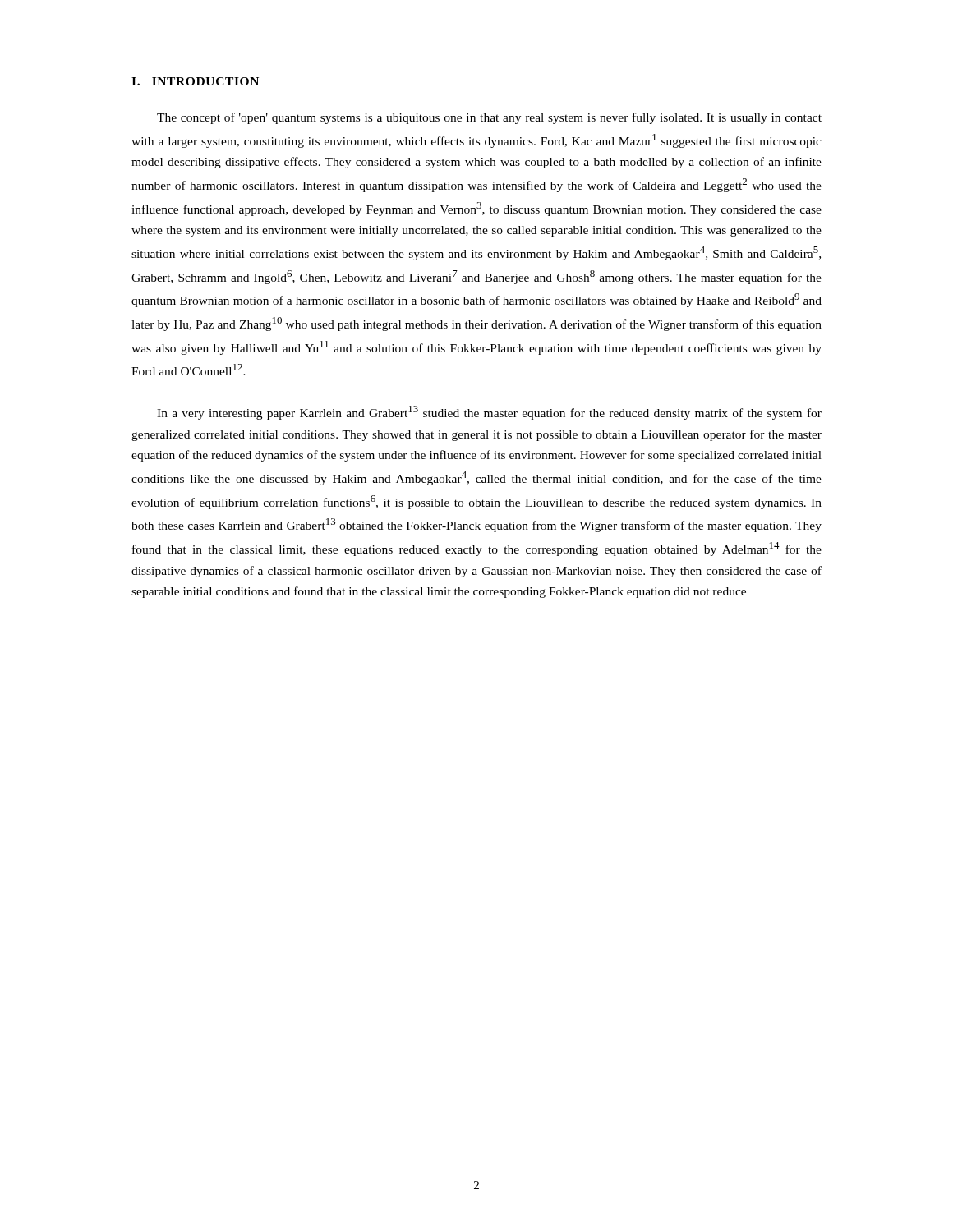953x1232 pixels.
Task: Click on the section header that reads "I. INTRODUCTION"
Action: coord(196,81)
